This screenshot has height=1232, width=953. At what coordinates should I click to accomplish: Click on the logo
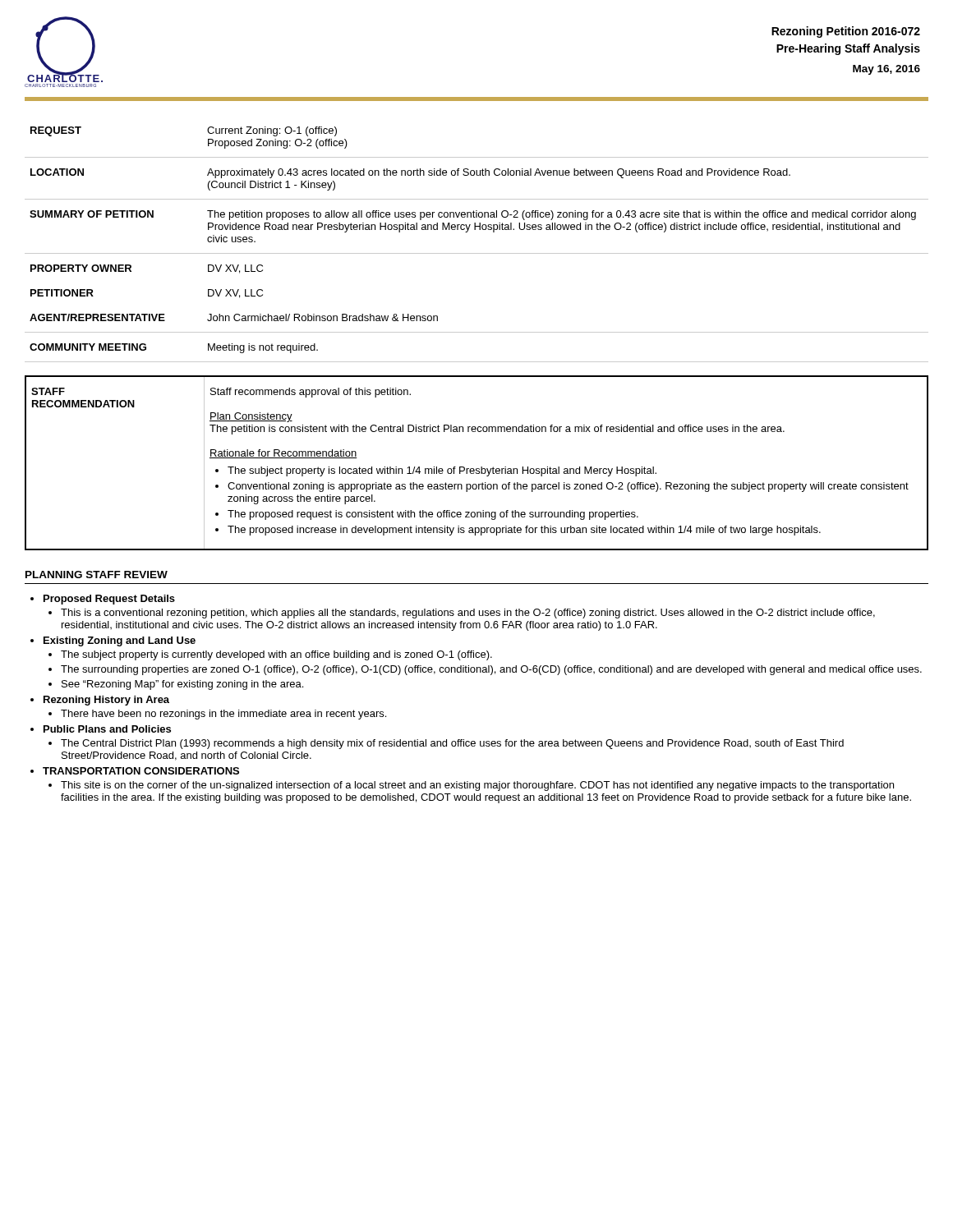(x=78, y=52)
